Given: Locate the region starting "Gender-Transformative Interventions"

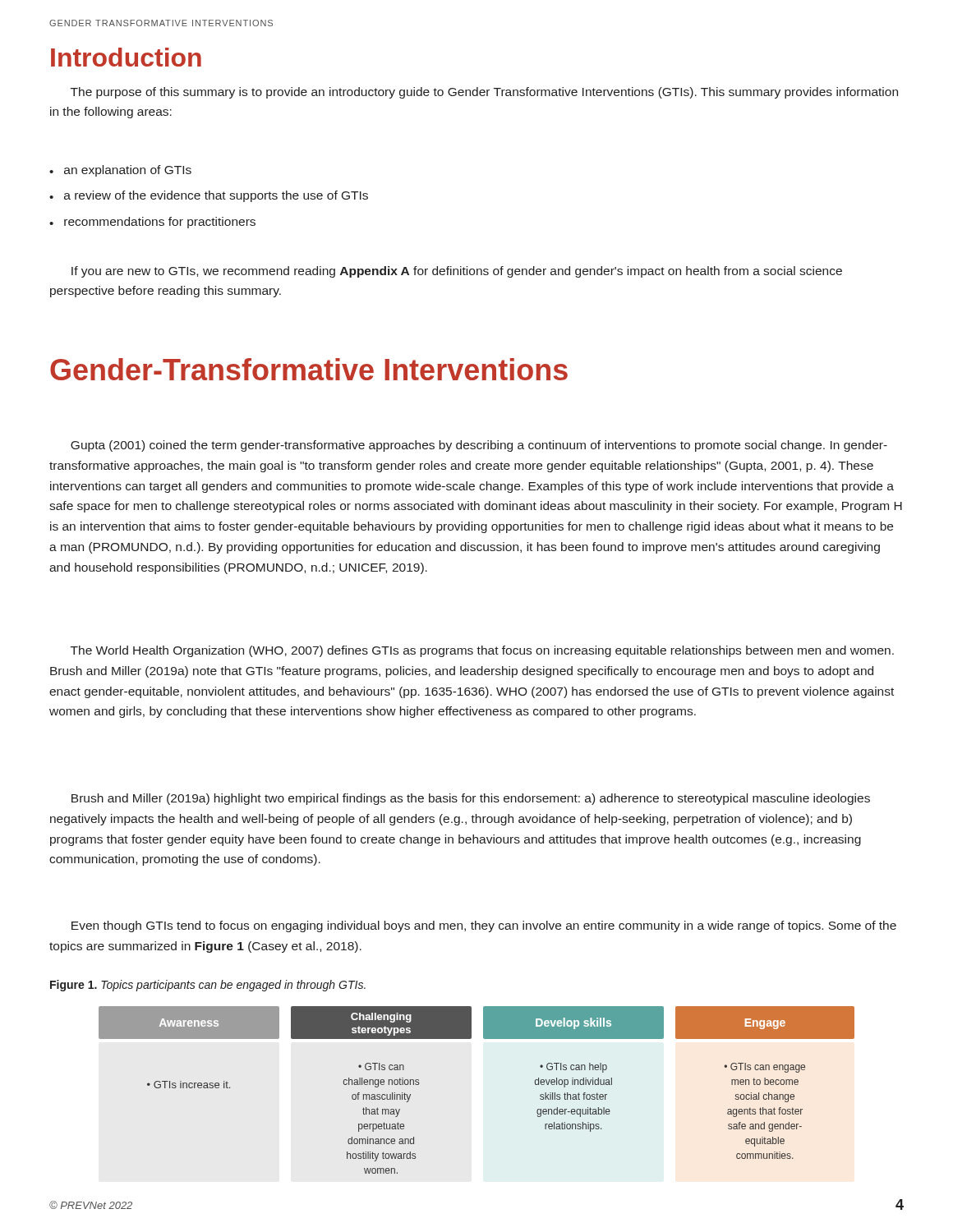Looking at the screenshot, I should pos(309,370).
